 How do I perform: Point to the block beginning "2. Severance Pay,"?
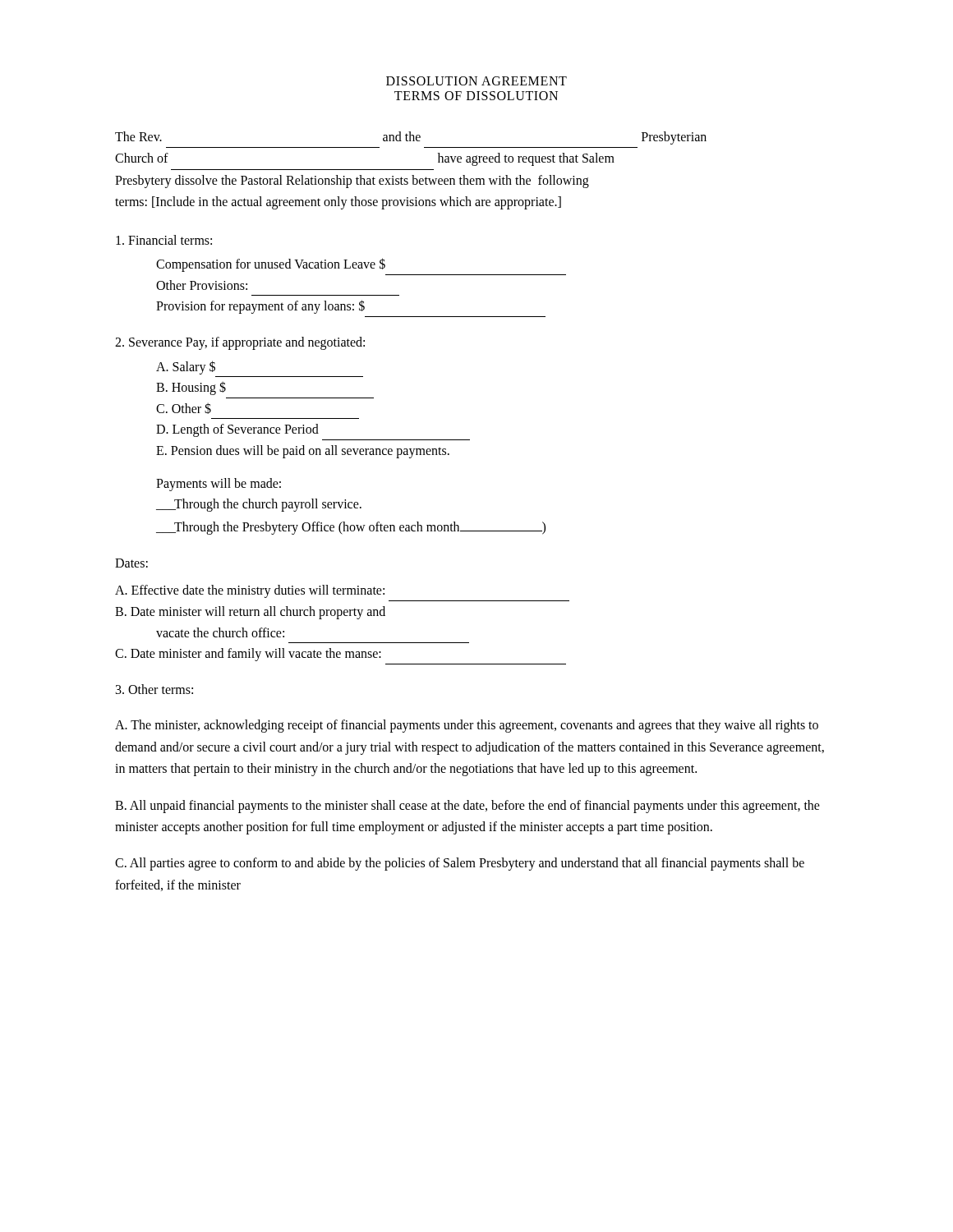click(476, 435)
